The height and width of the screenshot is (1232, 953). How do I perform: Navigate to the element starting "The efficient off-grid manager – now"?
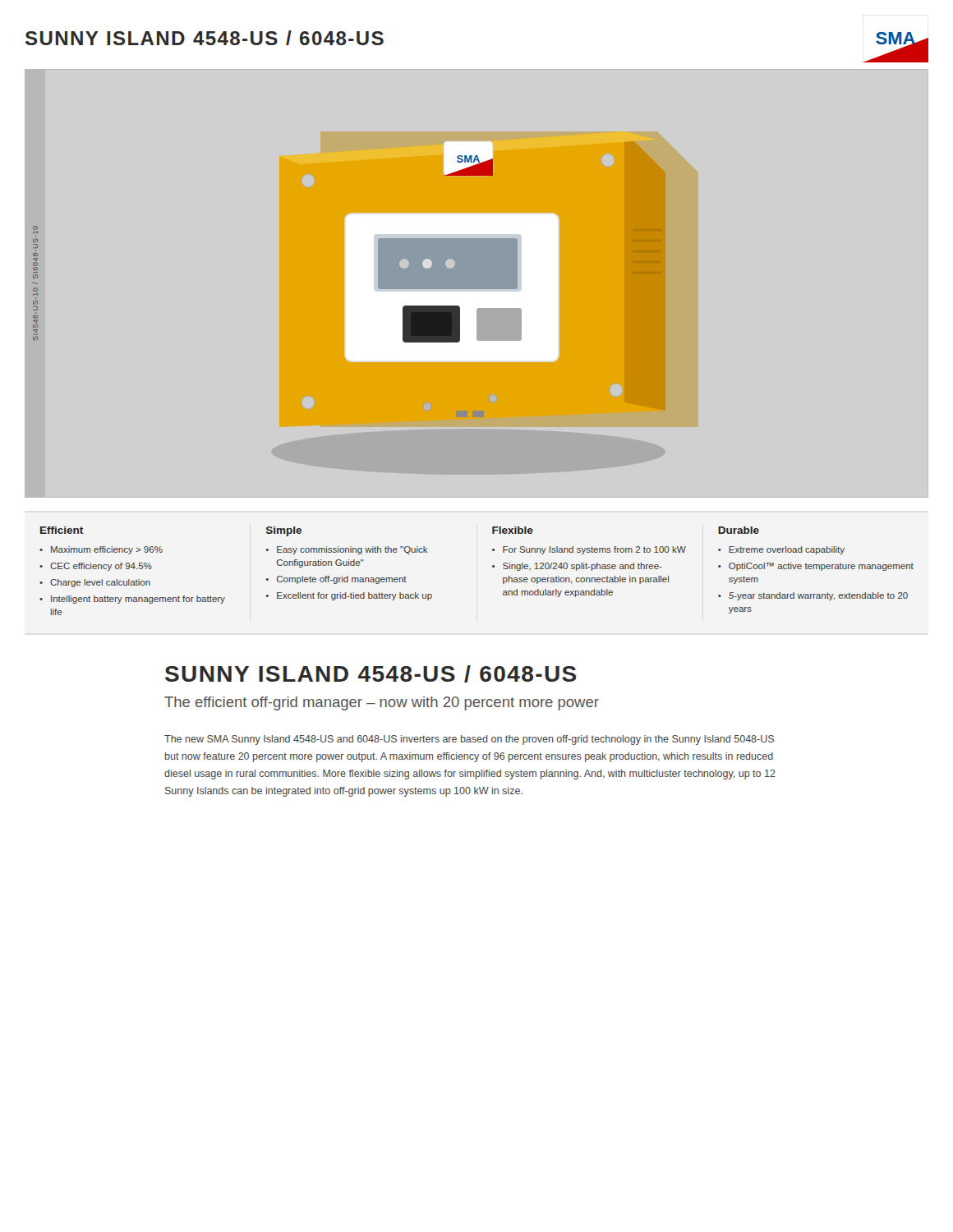point(382,702)
